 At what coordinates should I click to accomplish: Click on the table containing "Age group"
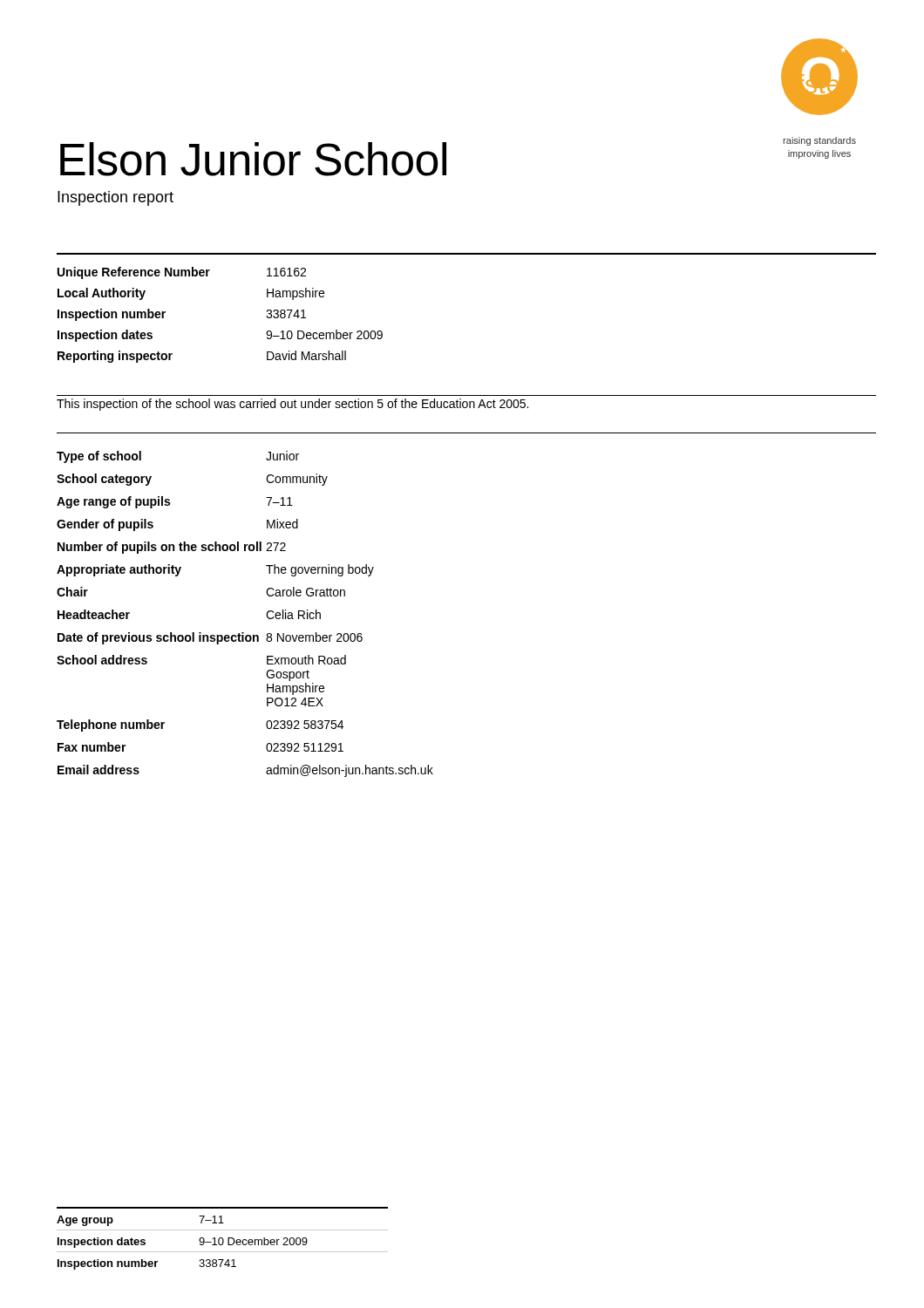(222, 1240)
